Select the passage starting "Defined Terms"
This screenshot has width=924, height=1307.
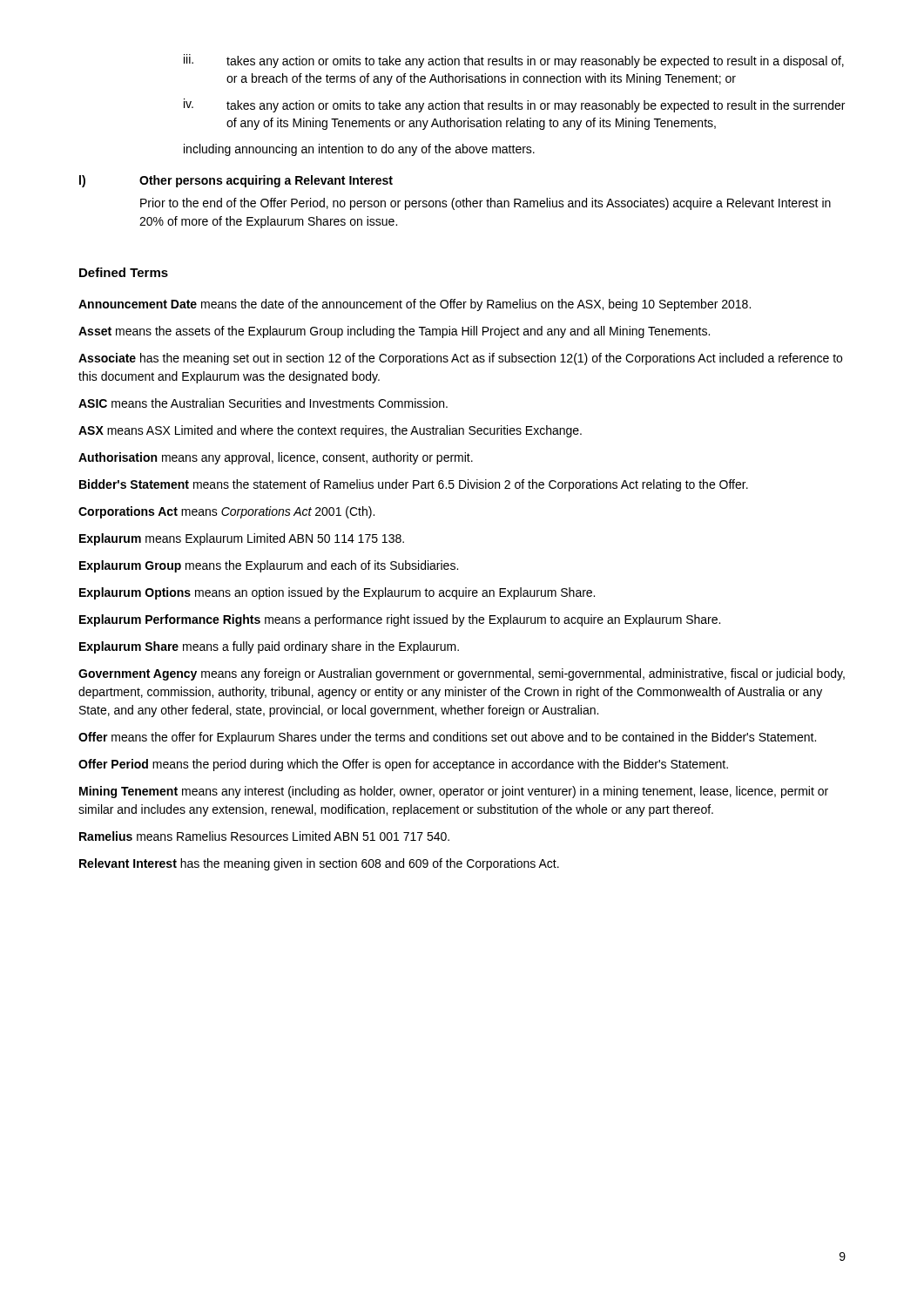[x=123, y=272]
